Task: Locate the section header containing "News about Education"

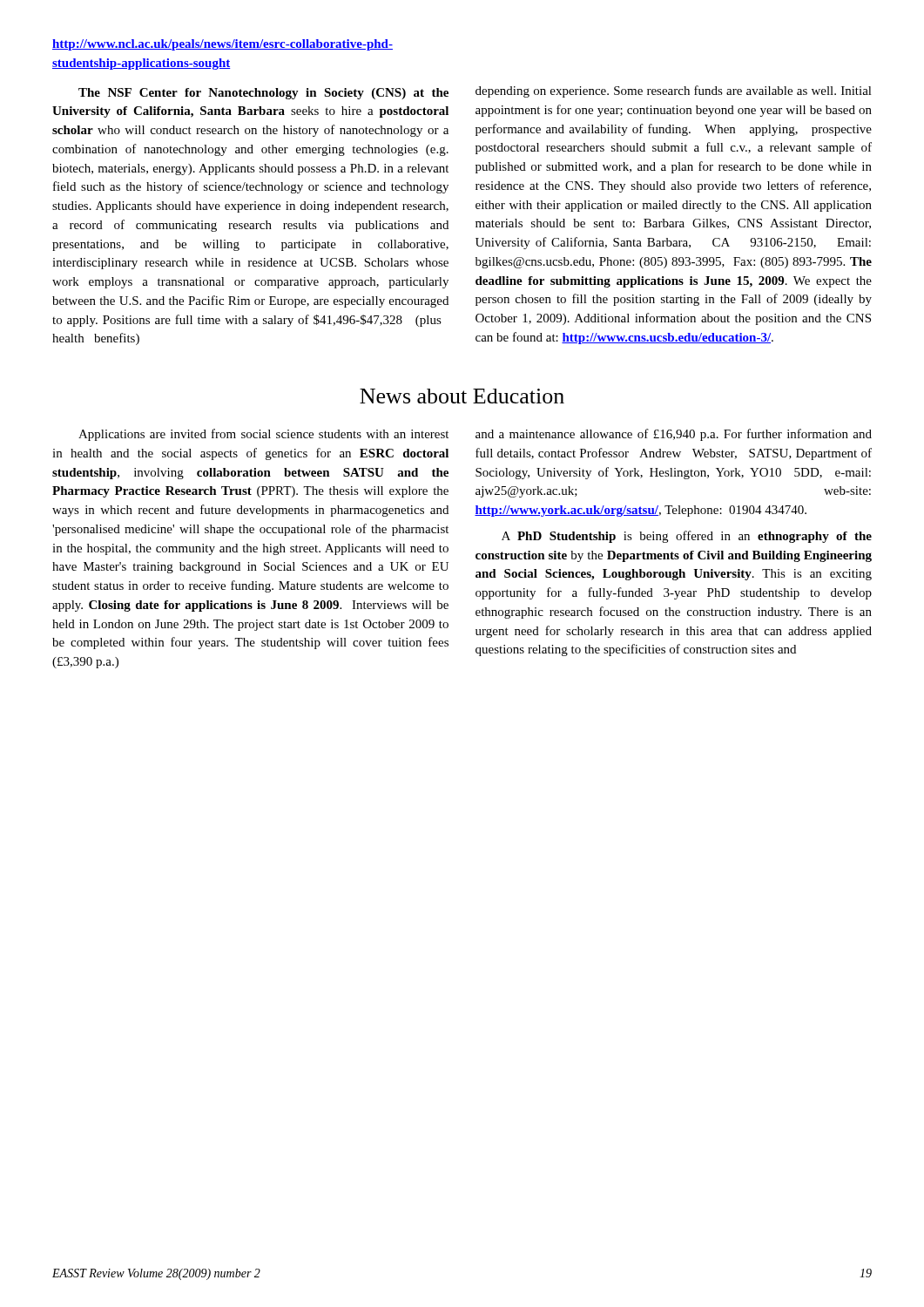Action: tap(462, 396)
